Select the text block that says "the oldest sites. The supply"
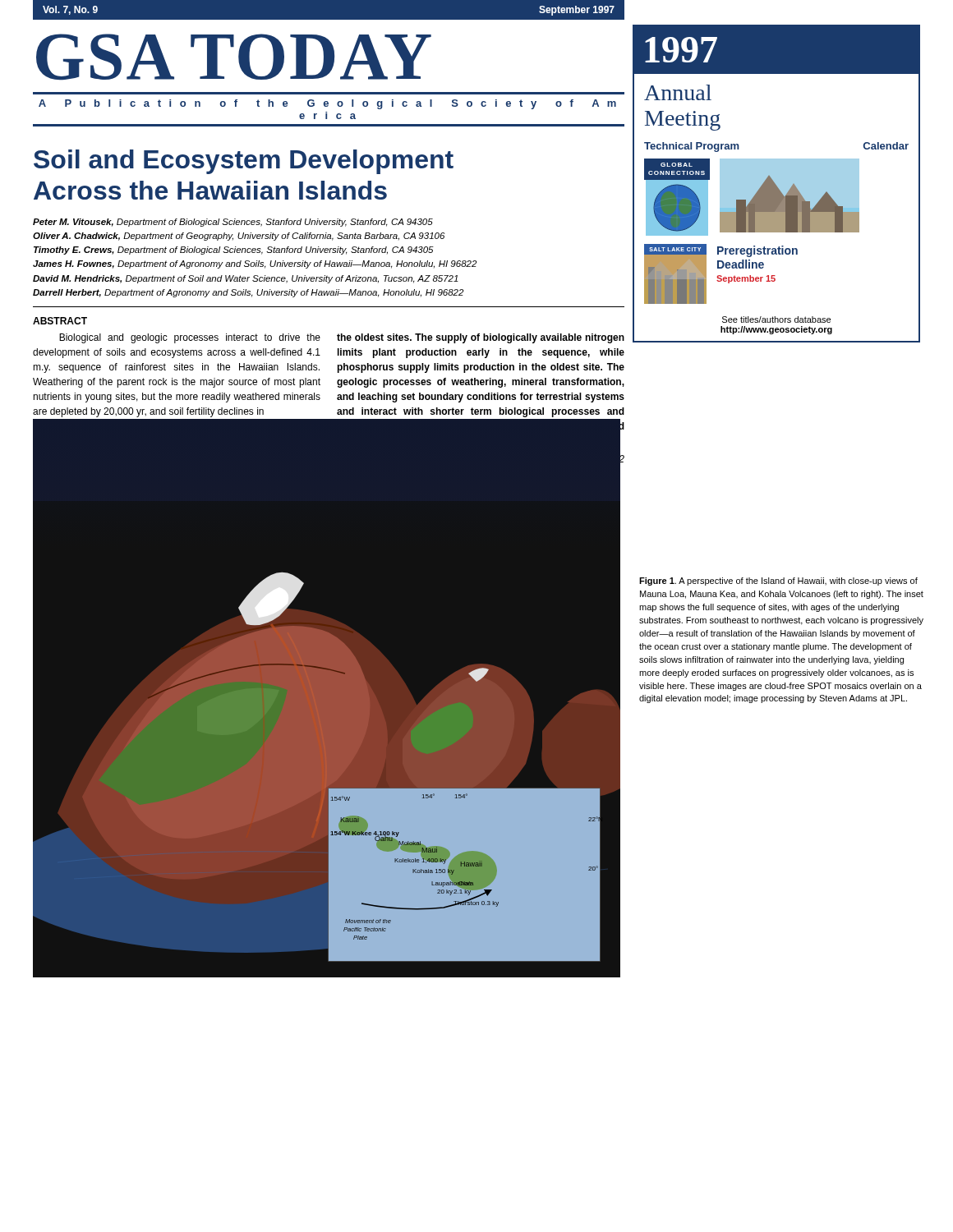The width and height of the screenshot is (953, 1232). click(481, 389)
